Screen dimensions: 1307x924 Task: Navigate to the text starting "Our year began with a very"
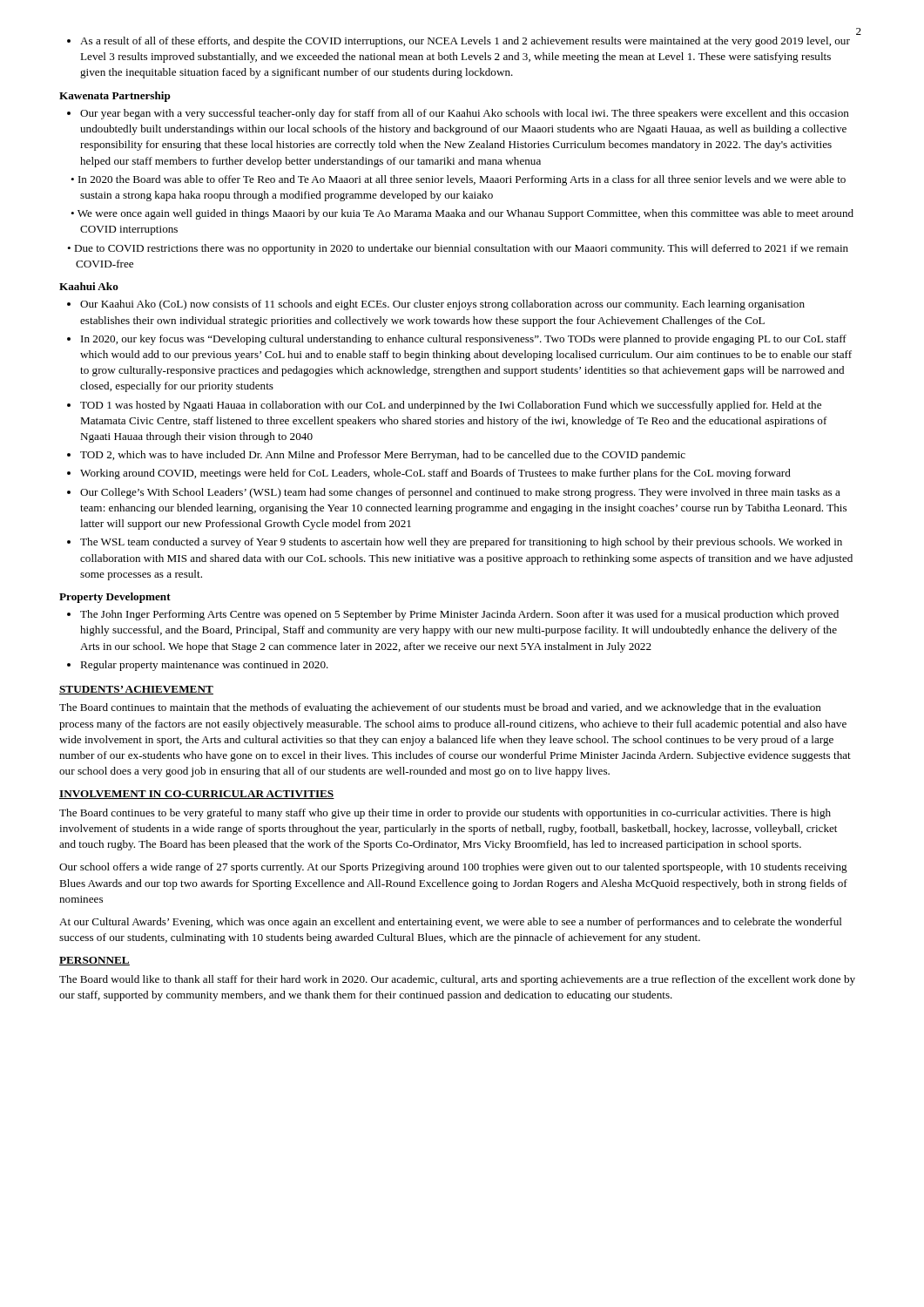pyautogui.click(x=458, y=137)
